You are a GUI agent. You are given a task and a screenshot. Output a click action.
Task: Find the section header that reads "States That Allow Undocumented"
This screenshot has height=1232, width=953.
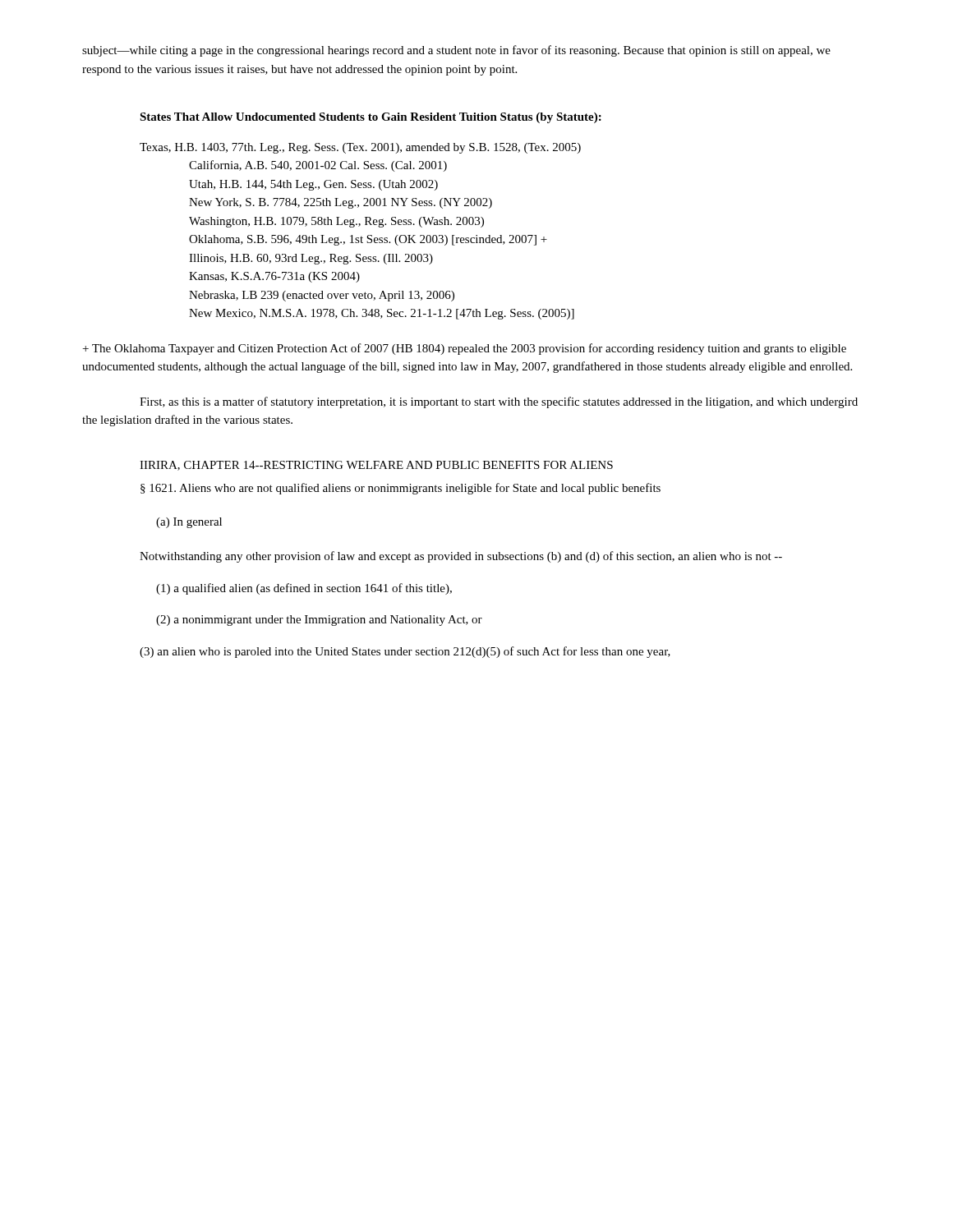click(371, 117)
